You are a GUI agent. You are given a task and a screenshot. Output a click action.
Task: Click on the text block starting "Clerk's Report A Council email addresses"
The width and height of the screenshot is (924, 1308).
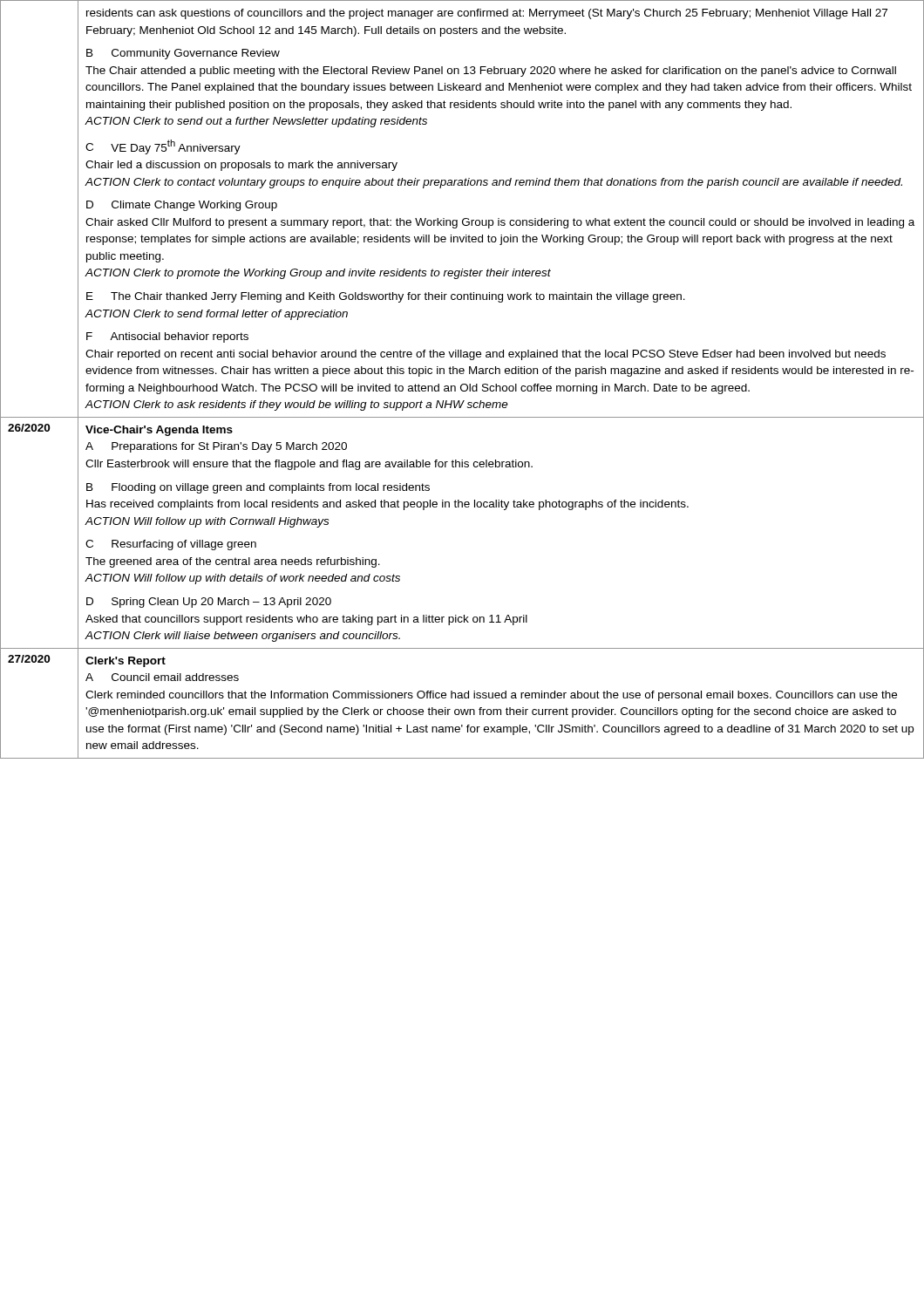[501, 703]
